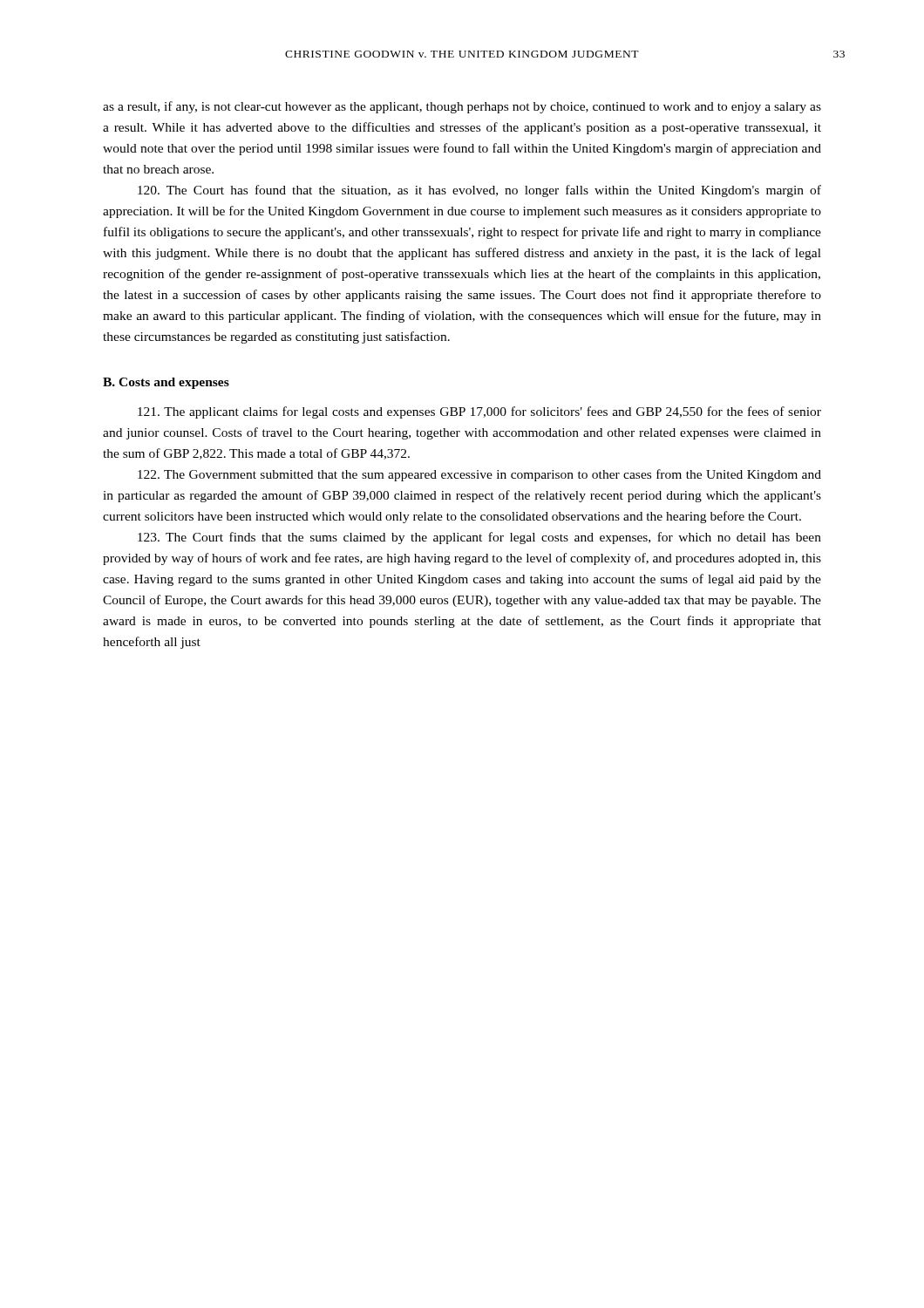Select the element starting "The Court has"
This screenshot has height=1308, width=924.
[462, 263]
